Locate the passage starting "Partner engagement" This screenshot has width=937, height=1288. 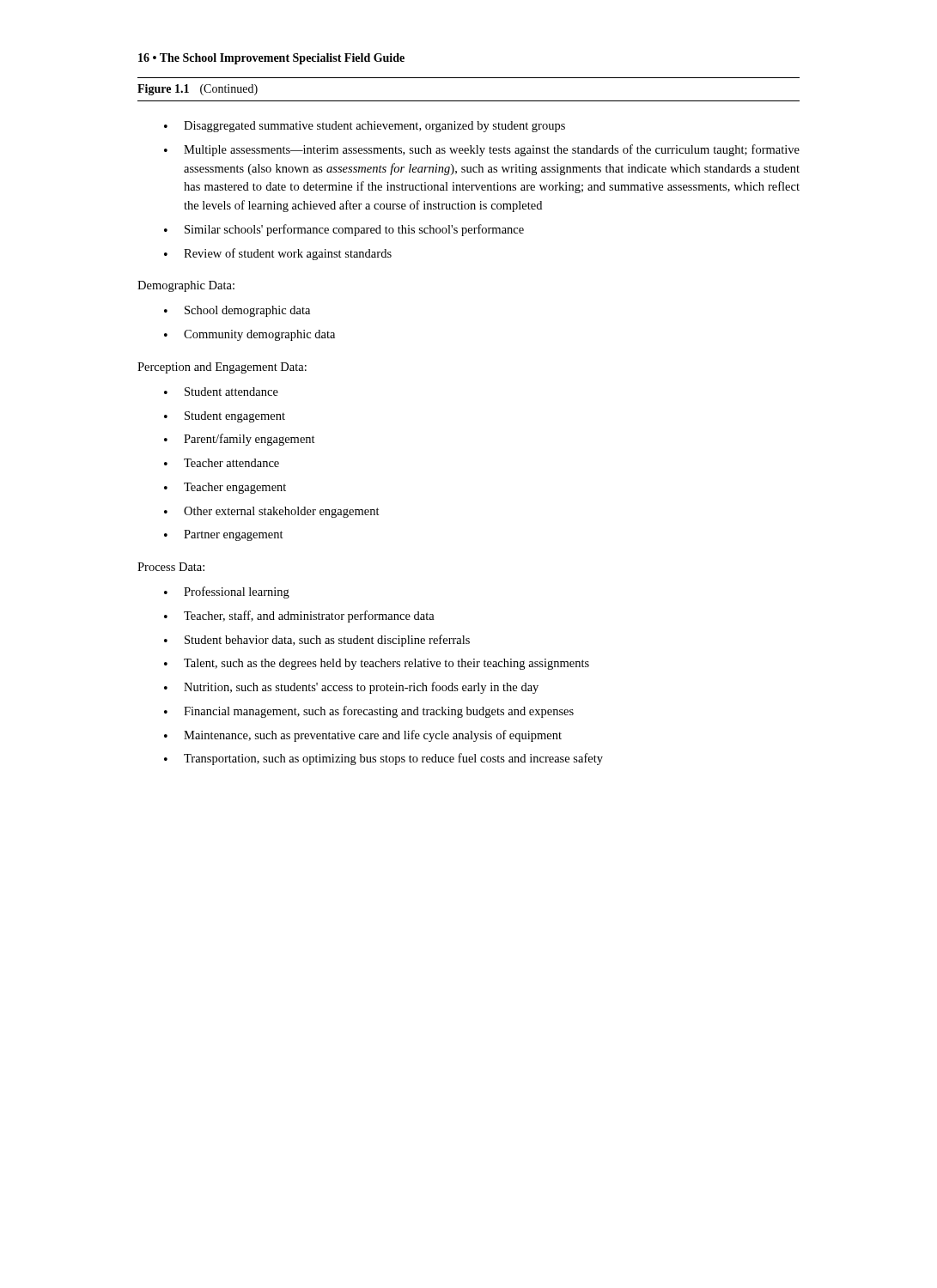[x=233, y=534]
